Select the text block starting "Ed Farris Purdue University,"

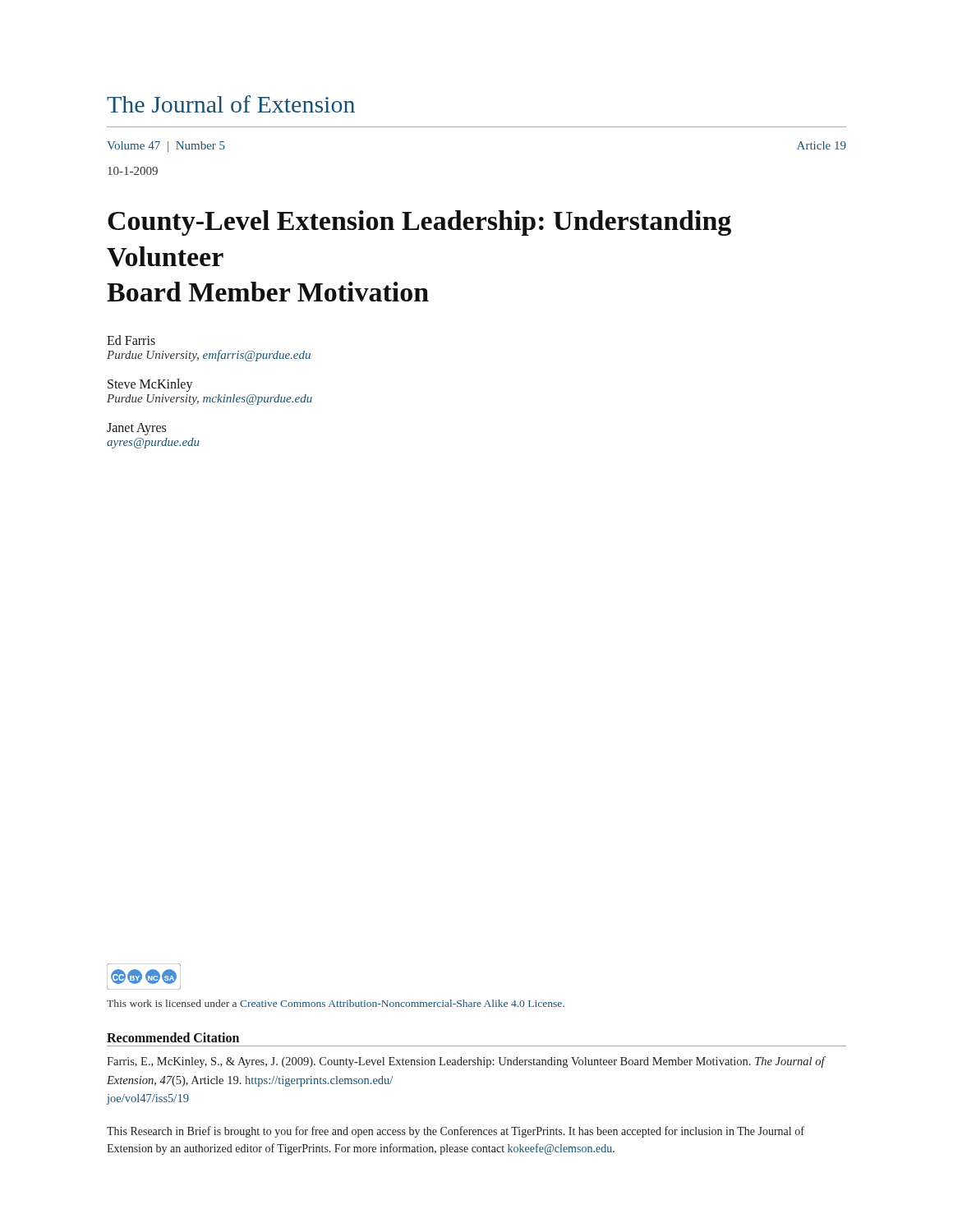pos(131,340)
